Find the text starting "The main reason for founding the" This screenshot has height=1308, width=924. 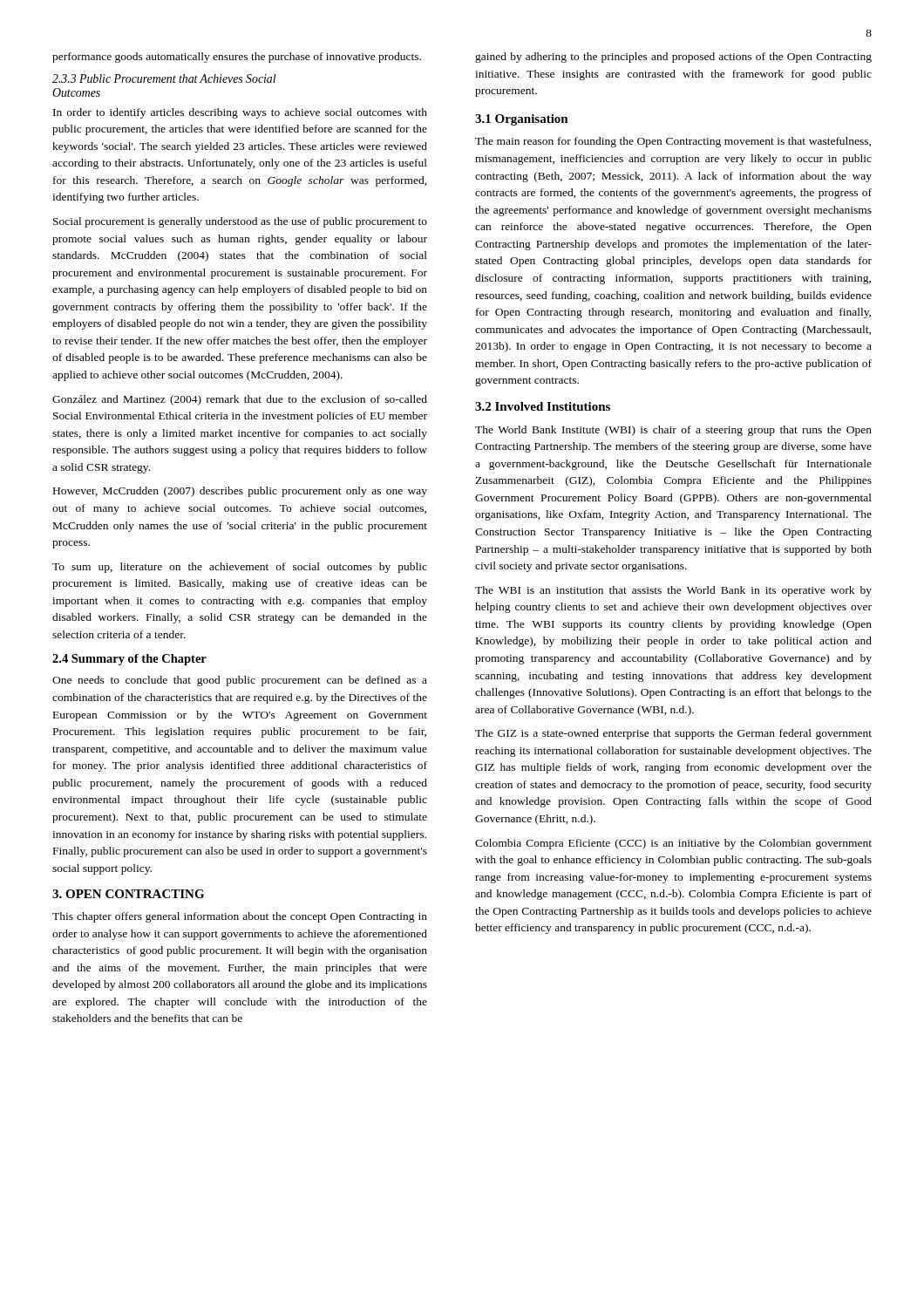pos(673,261)
